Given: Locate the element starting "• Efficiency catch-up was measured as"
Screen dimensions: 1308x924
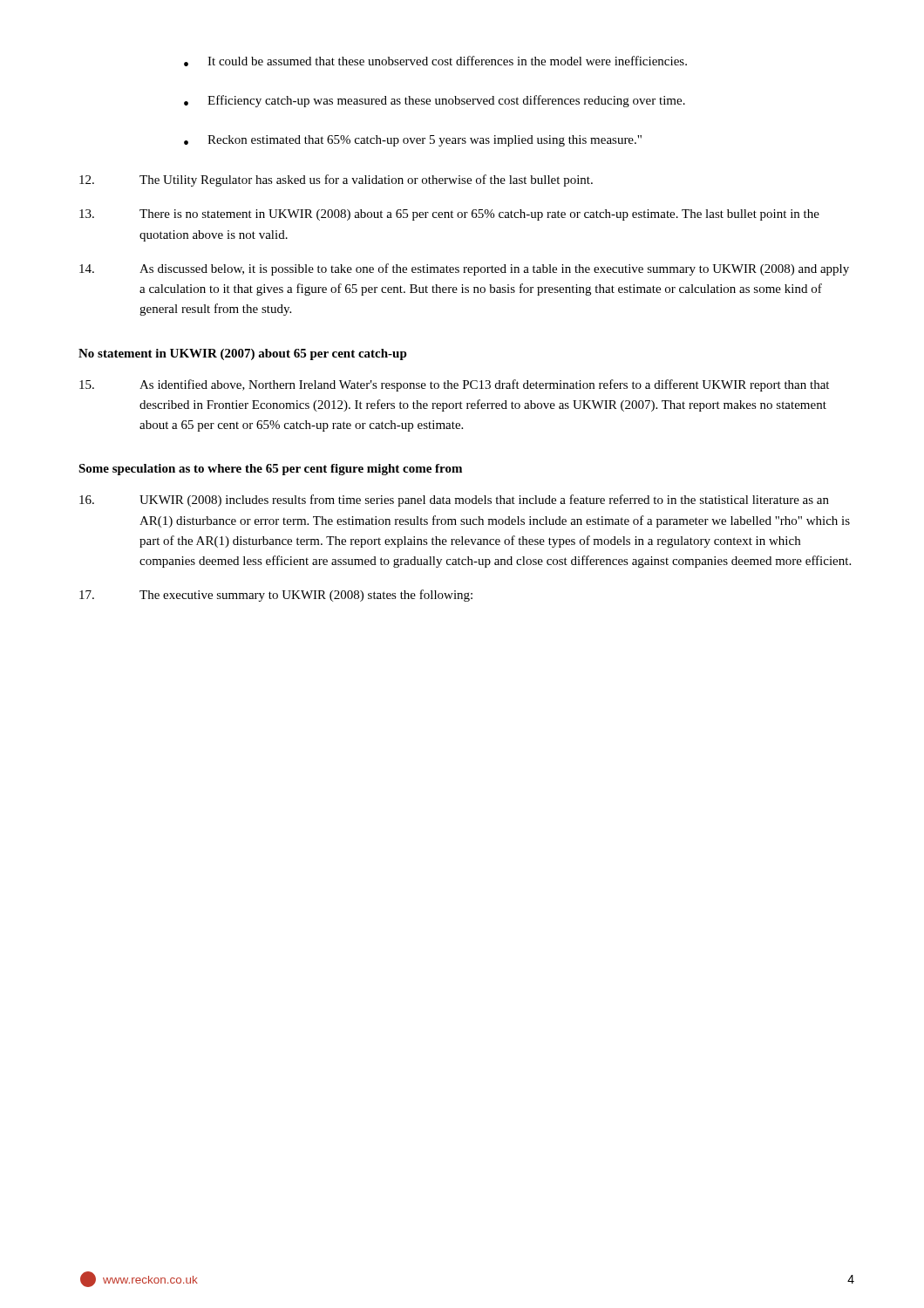Looking at the screenshot, I should (x=519, y=104).
